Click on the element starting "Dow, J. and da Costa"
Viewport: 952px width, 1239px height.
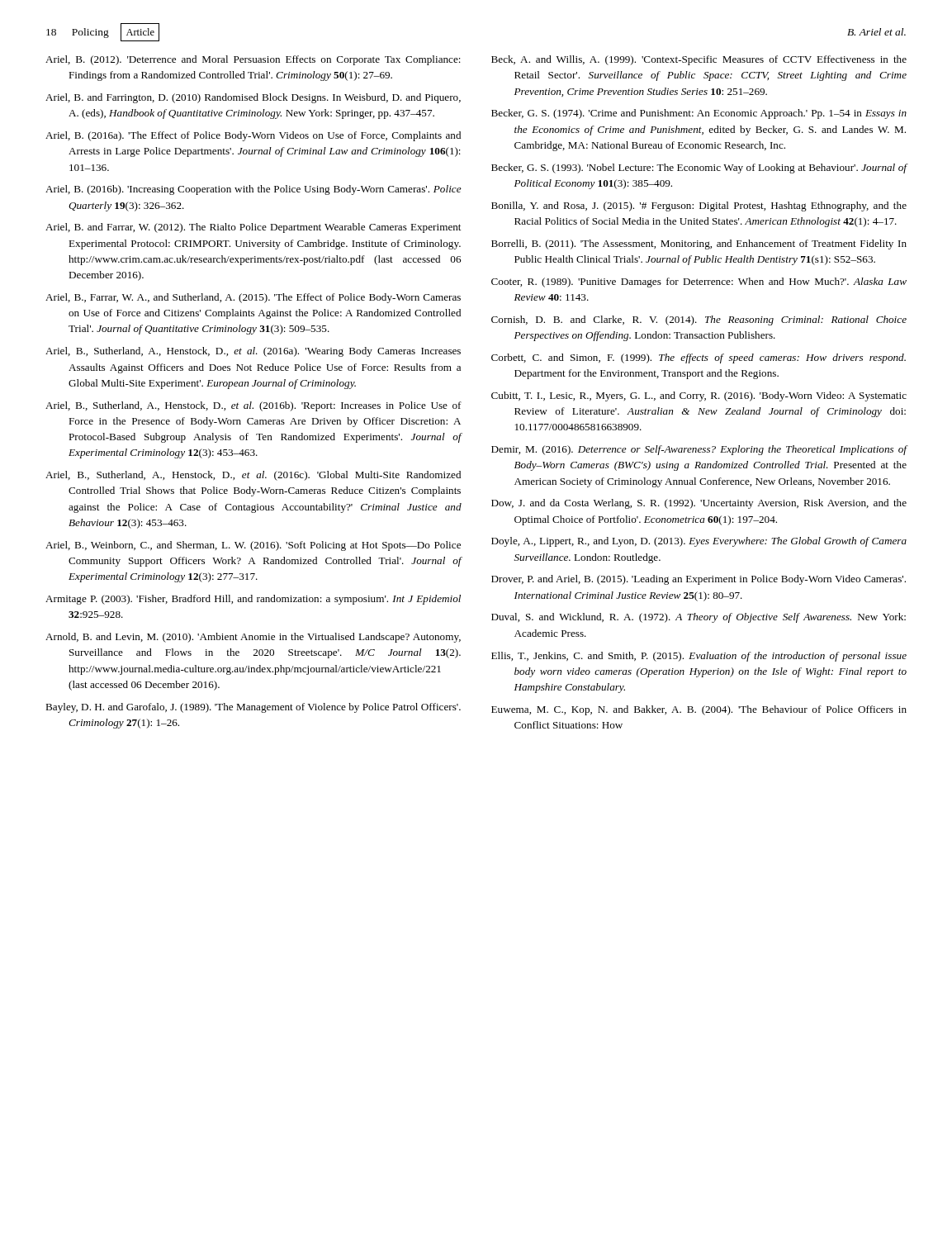[699, 511]
